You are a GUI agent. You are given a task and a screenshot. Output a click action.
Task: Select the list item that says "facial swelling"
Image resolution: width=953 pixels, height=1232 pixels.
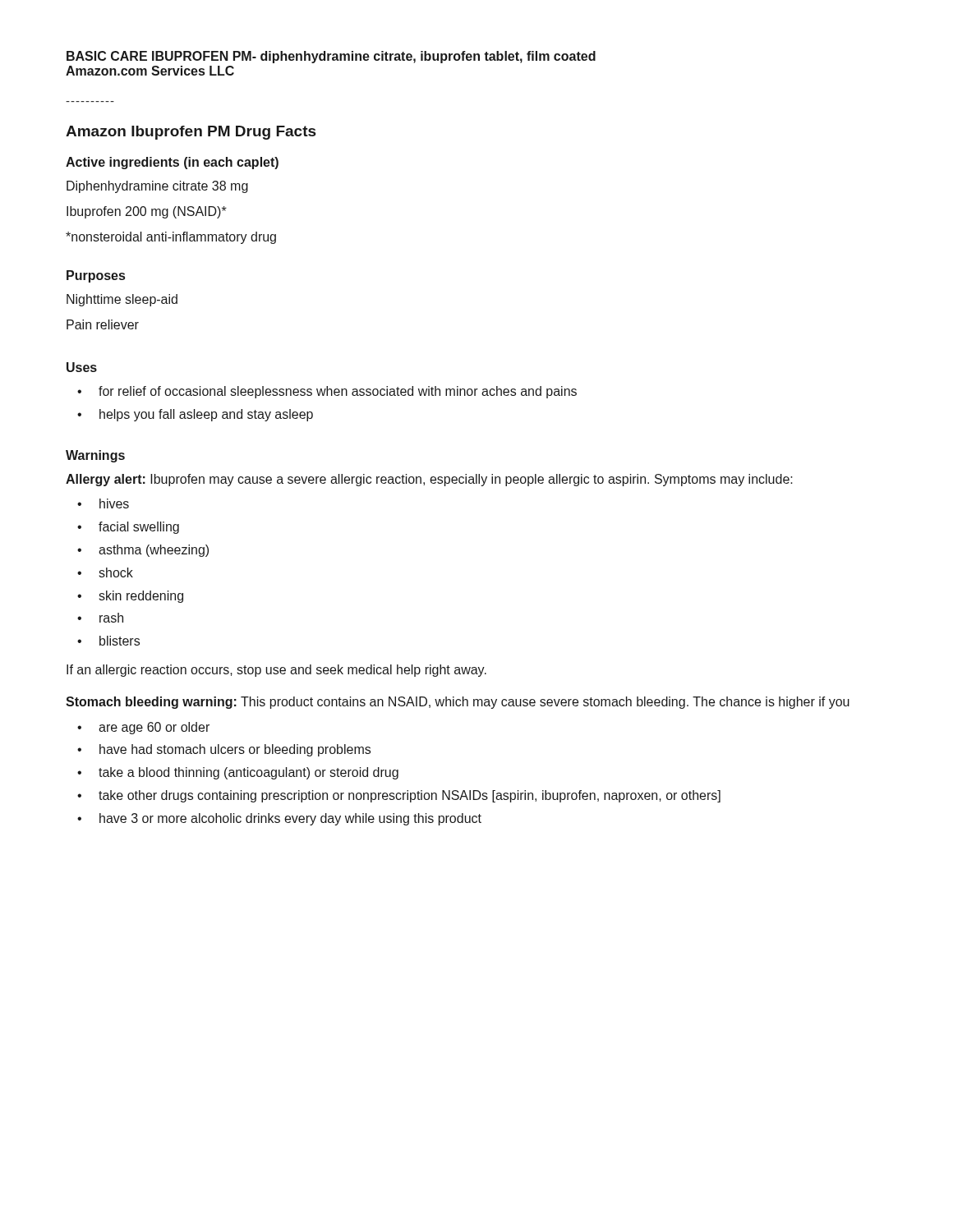tap(139, 527)
